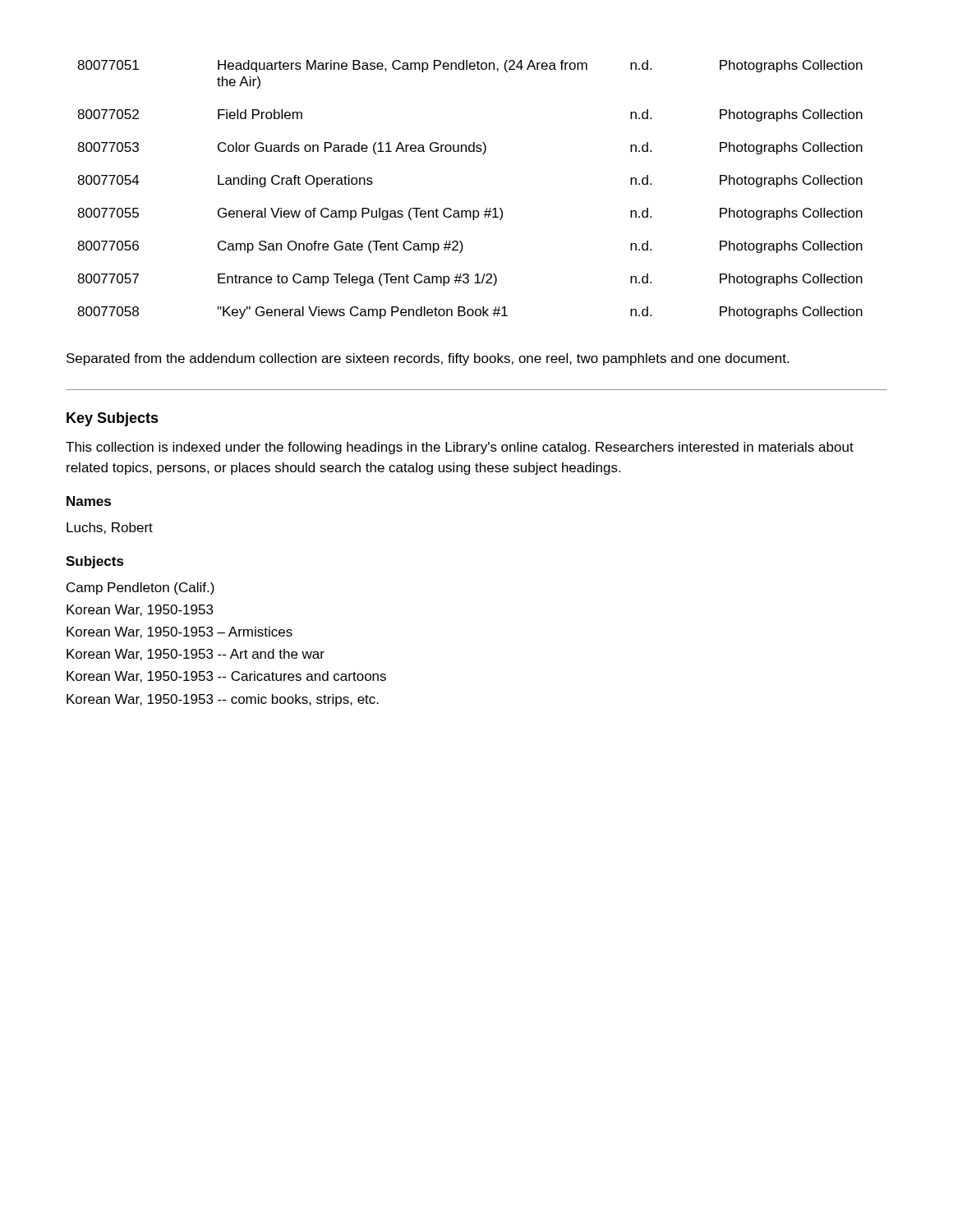The height and width of the screenshot is (1232, 953).
Task: Select the table that reads "Photographs Collection"
Action: point(476,189)
